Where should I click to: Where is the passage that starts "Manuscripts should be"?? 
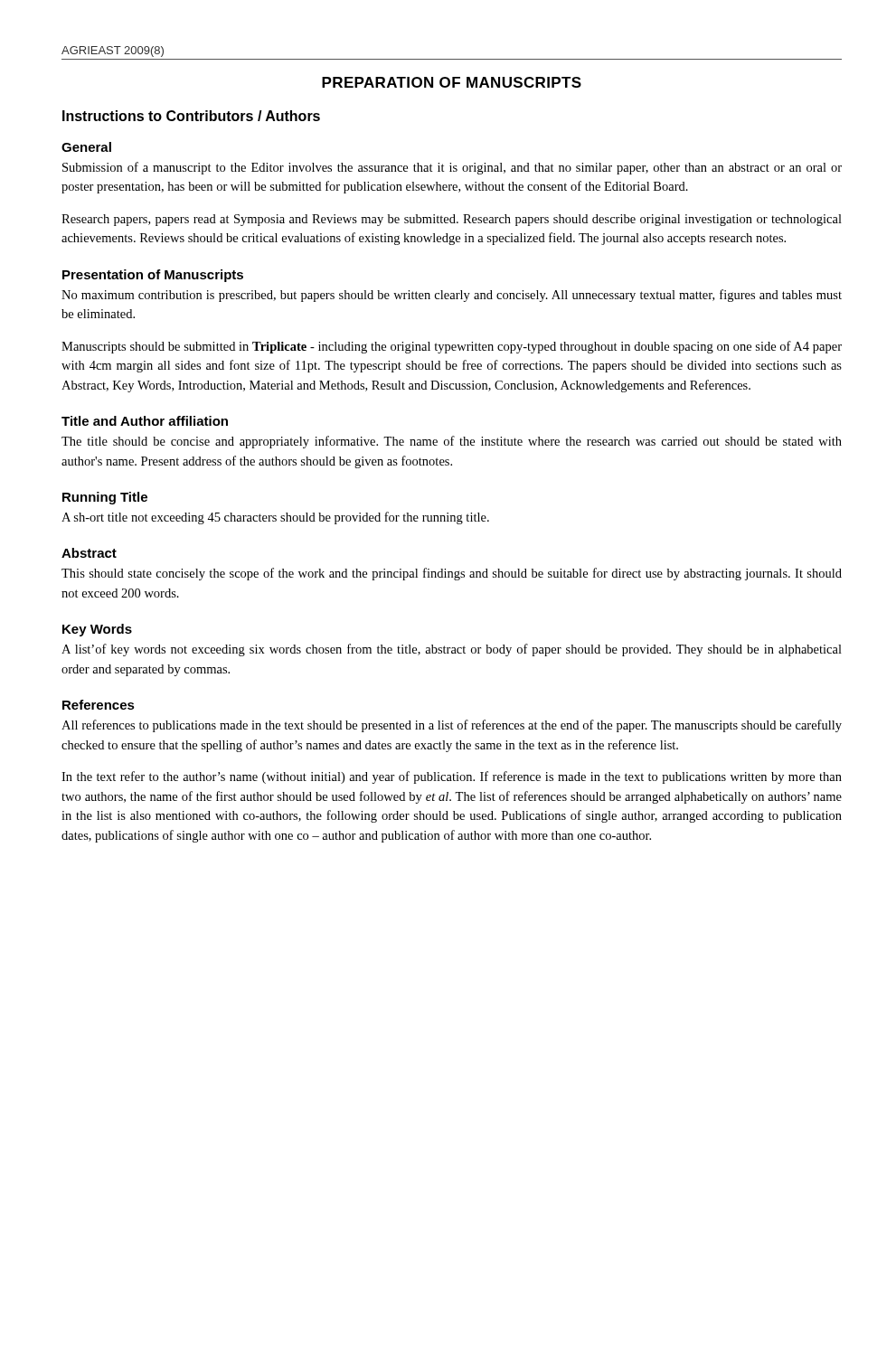pyautogui.click(x=452, y=365)
